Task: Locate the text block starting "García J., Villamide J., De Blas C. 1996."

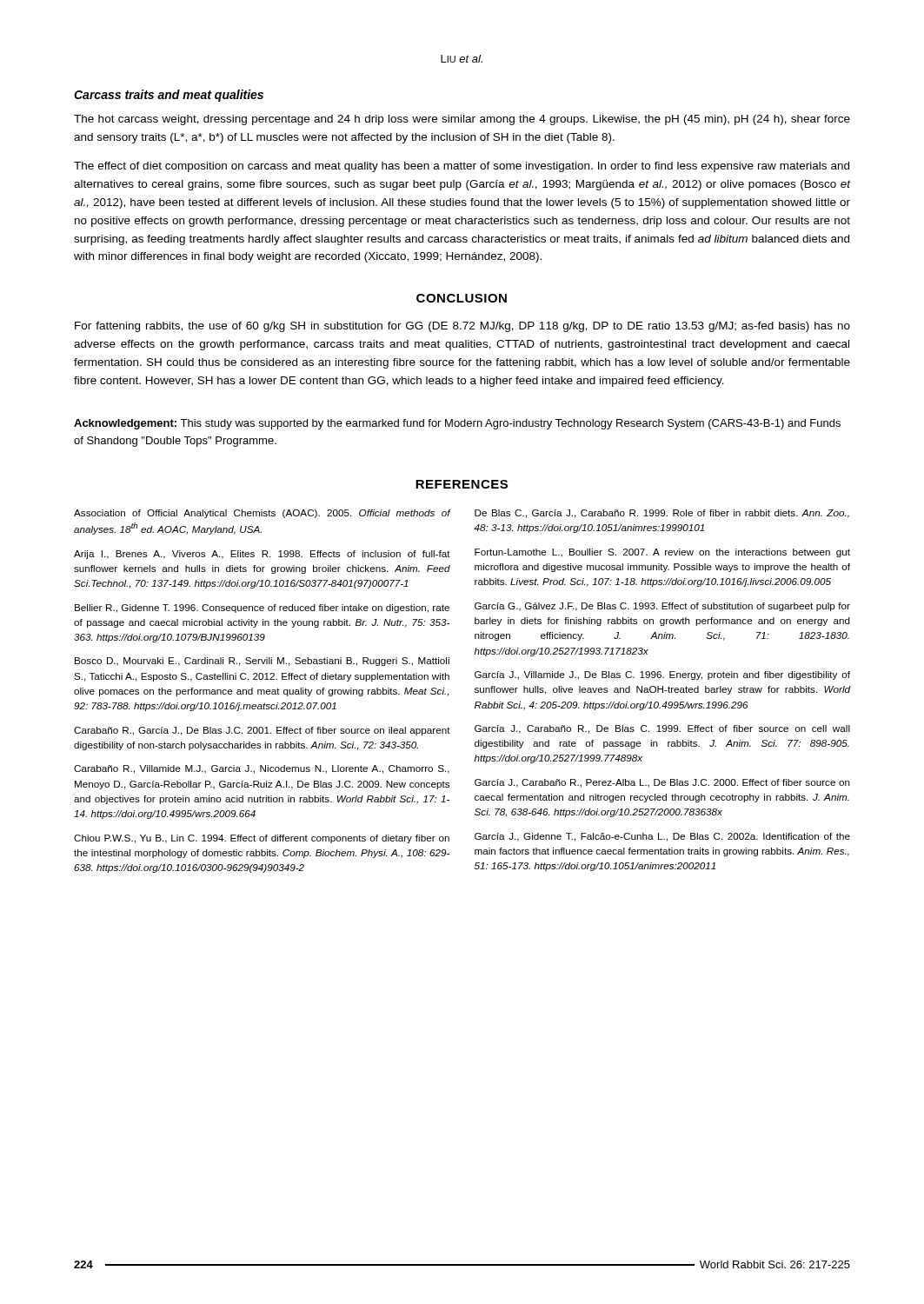Action: coord(662,689)
